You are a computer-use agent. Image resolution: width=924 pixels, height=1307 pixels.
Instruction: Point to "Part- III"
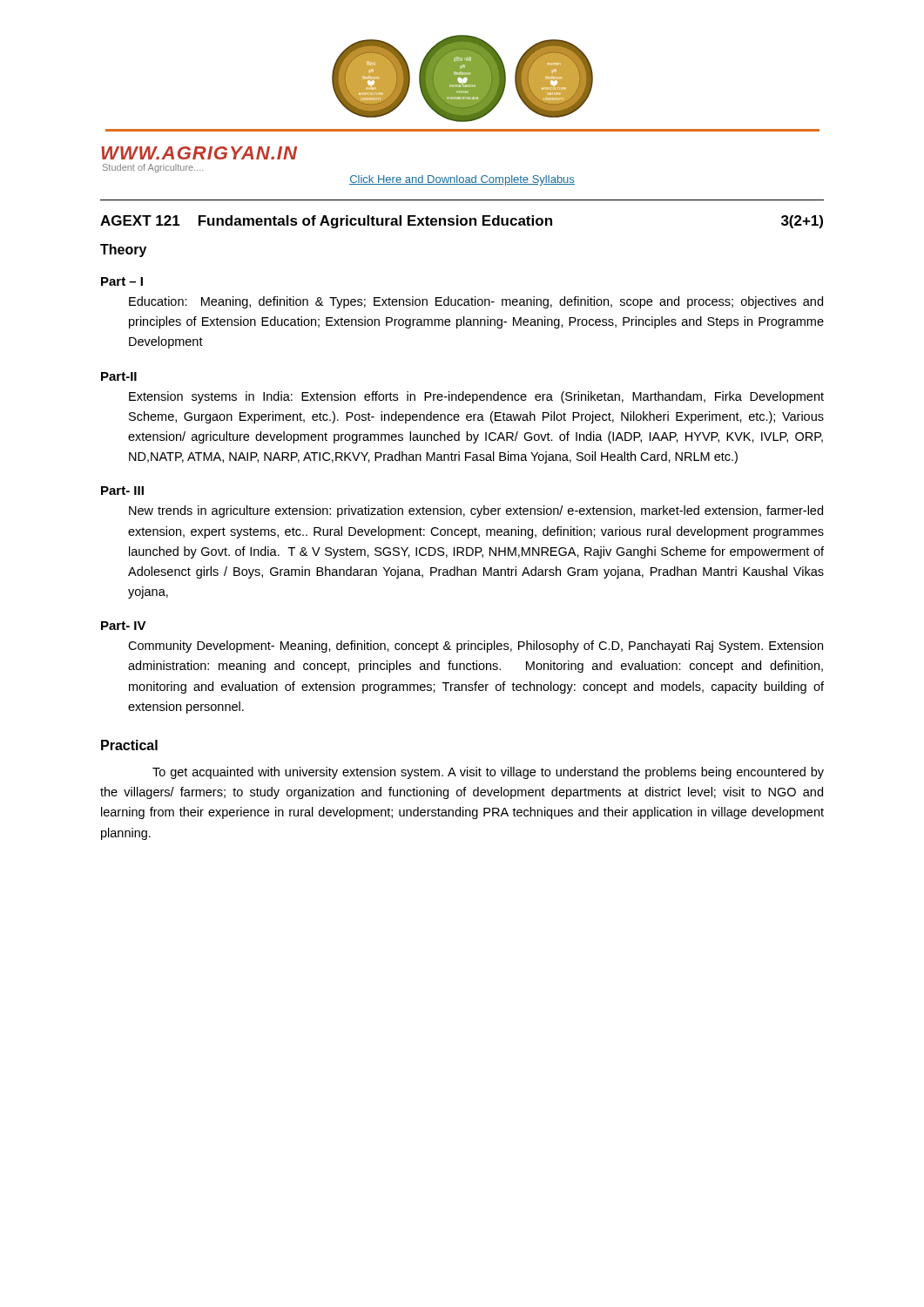[122, 490]
